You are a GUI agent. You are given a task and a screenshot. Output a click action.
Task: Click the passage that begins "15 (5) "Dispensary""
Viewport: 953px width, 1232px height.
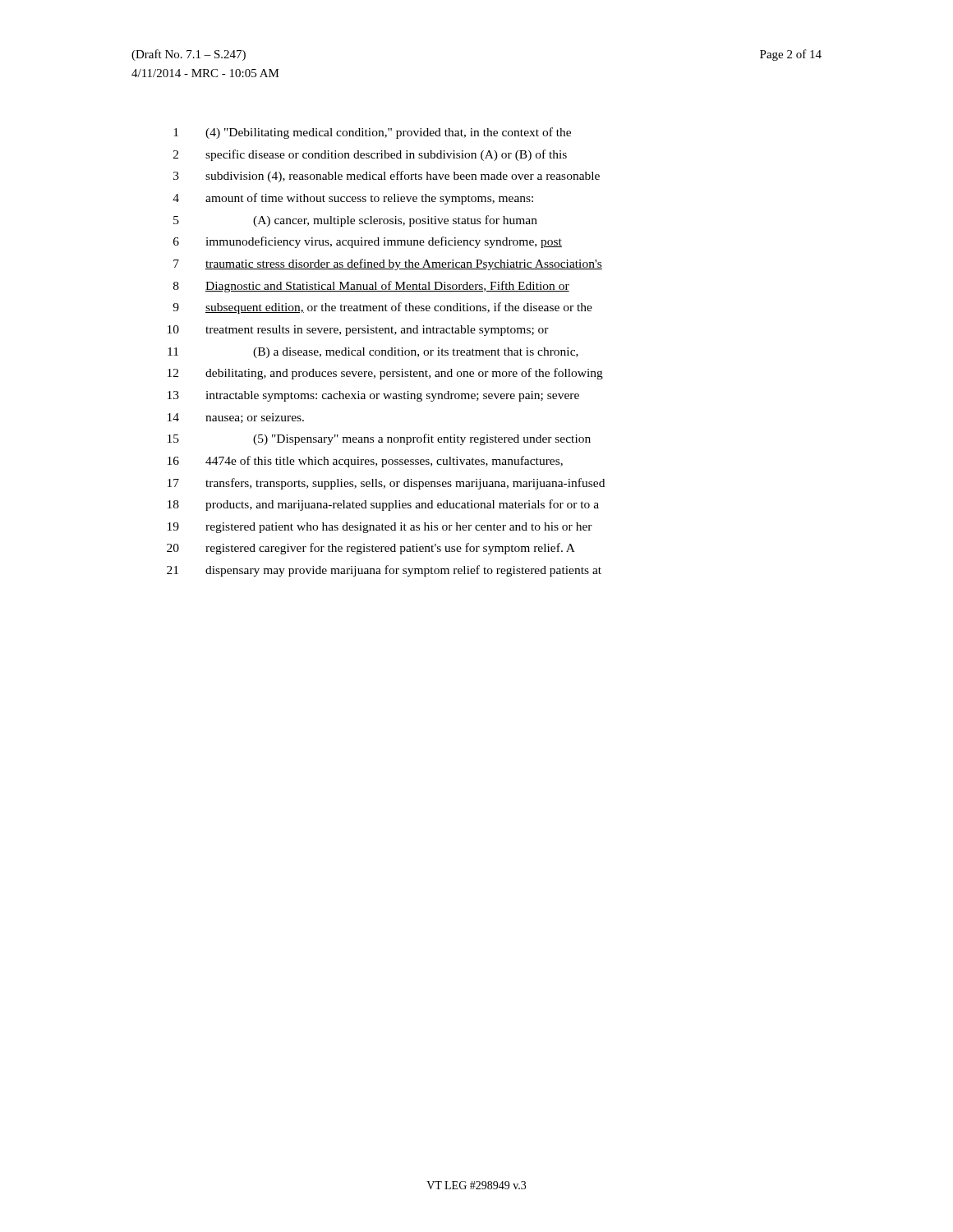pyautogui.click(x=476, y=439)
